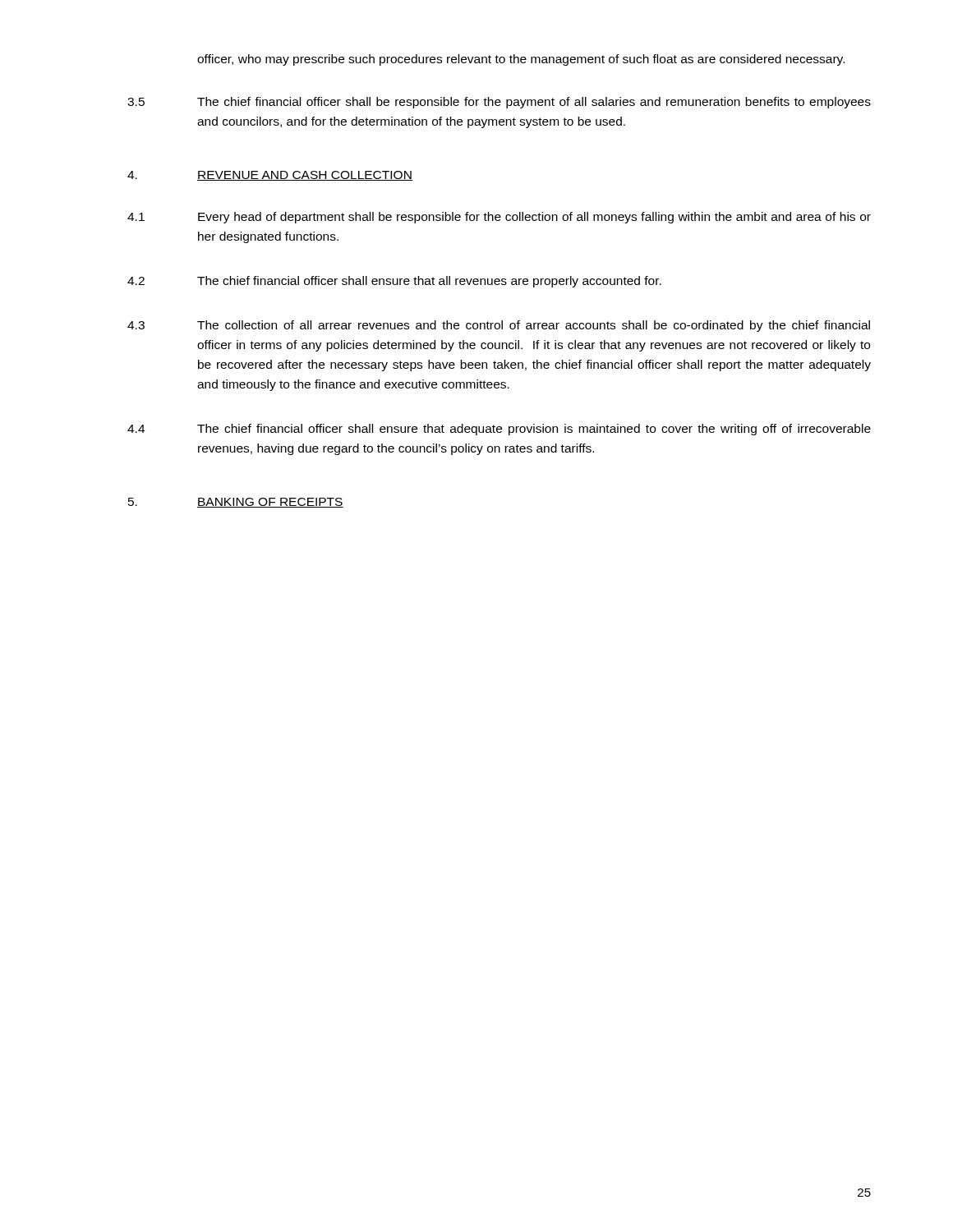Select the list item that reads "4.3 The collection of all"
The width and height of the screenshot is (953, 1232).
(499, 355)
